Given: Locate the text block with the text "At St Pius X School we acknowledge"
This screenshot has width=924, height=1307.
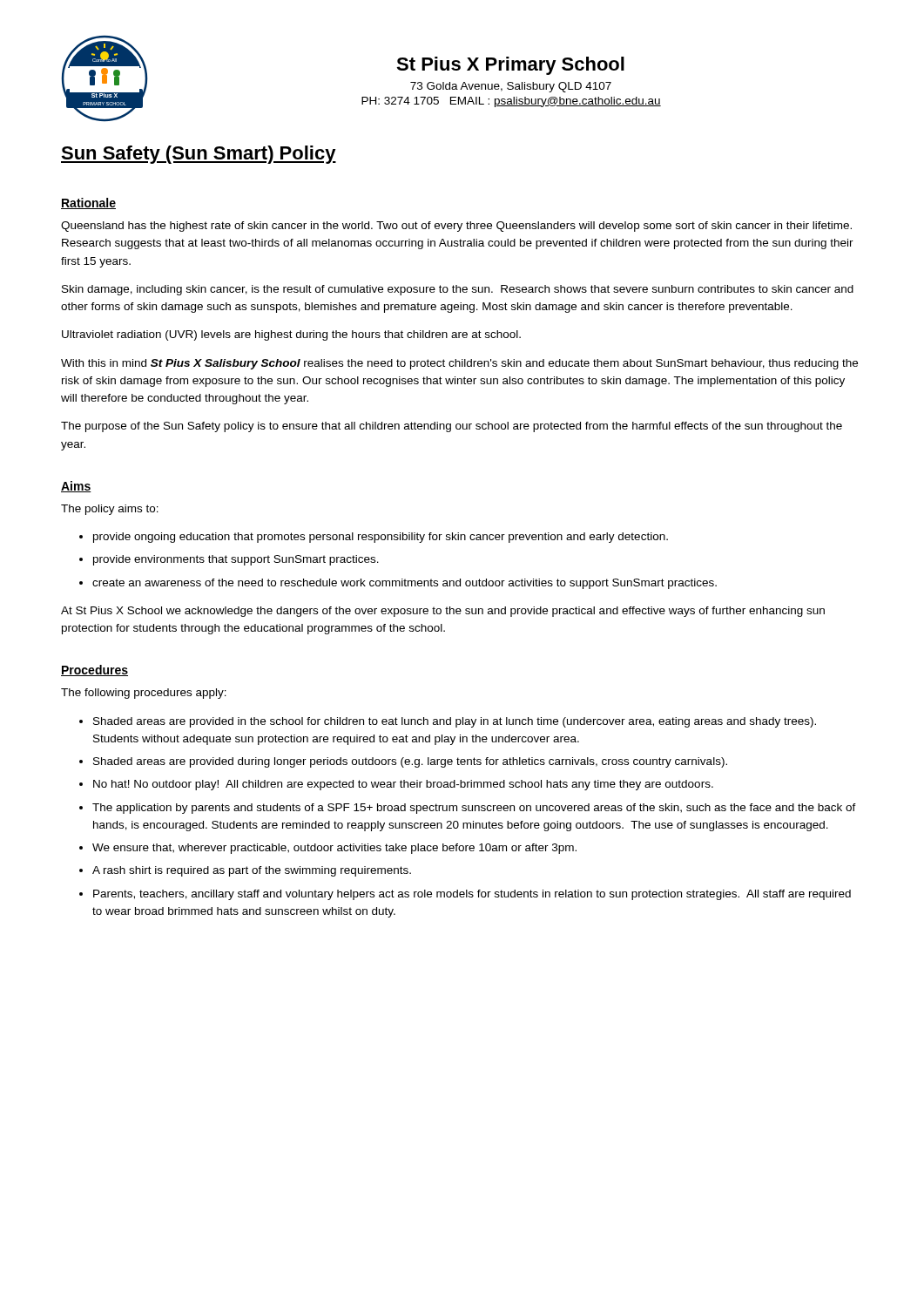Looking at the screenshot, I should pos(443,619).
